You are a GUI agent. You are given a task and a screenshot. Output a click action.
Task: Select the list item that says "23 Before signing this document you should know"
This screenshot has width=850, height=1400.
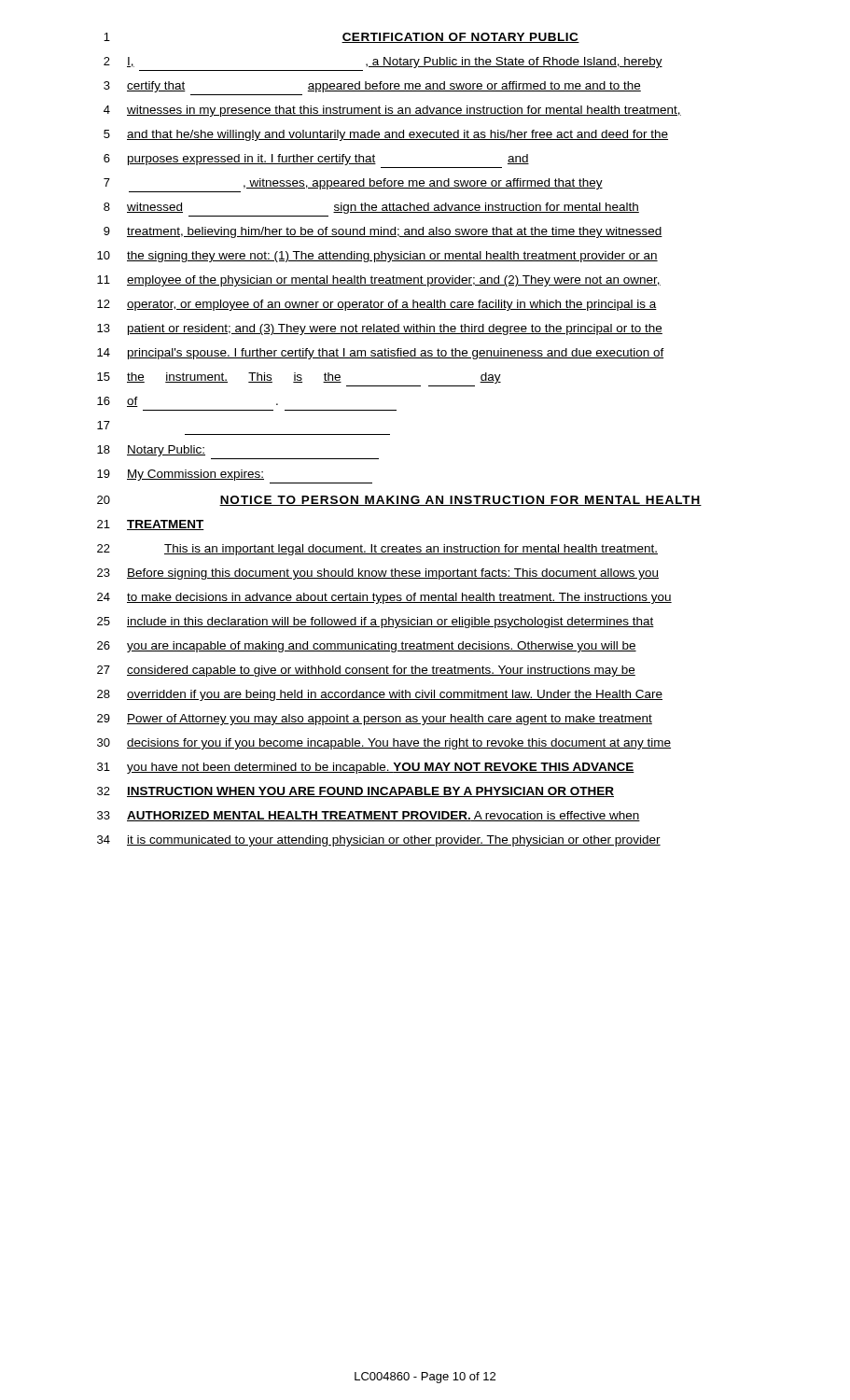coord(434,573)
